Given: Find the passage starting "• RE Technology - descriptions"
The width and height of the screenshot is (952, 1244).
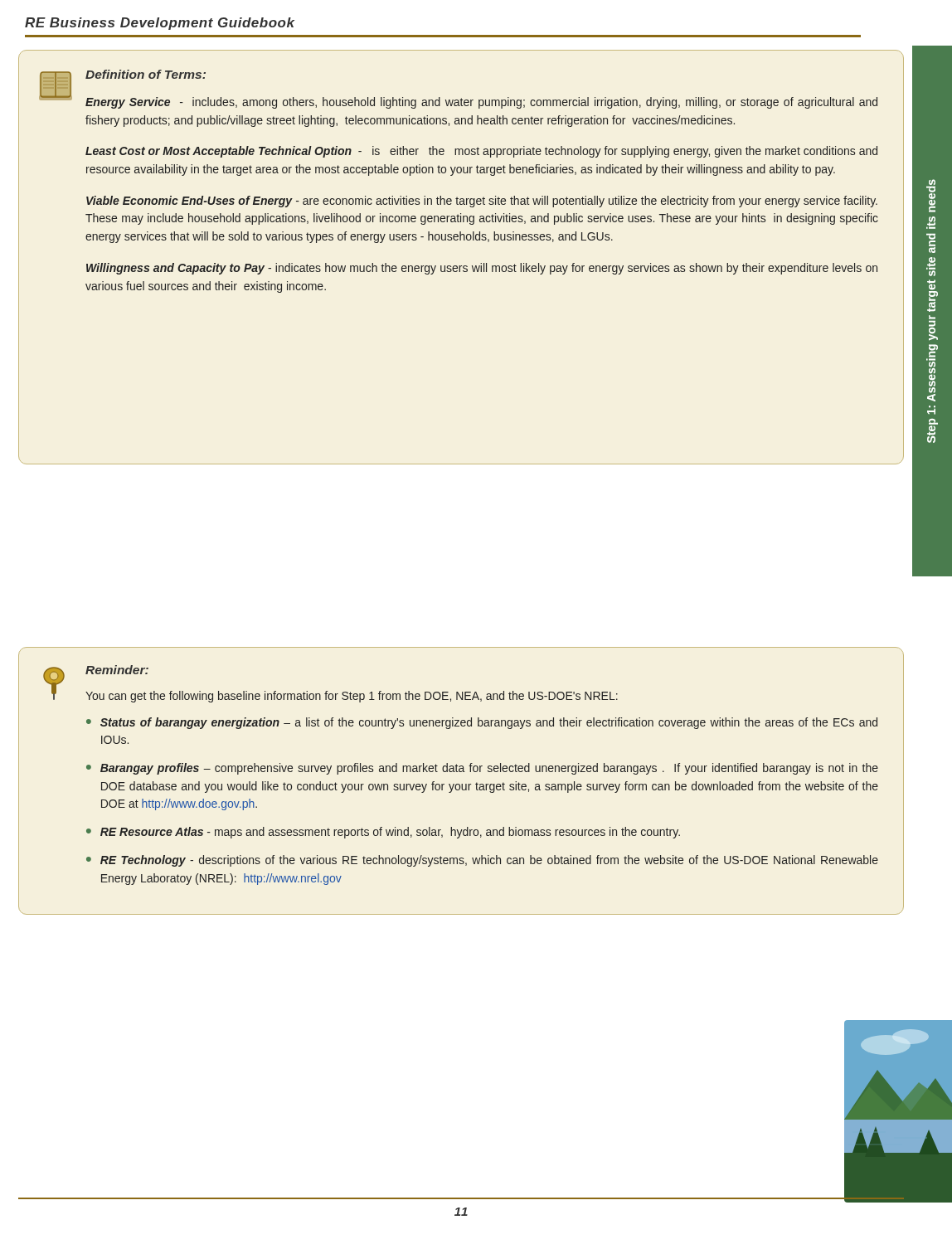Looking at the screenshot, I should tap(482, 870).
